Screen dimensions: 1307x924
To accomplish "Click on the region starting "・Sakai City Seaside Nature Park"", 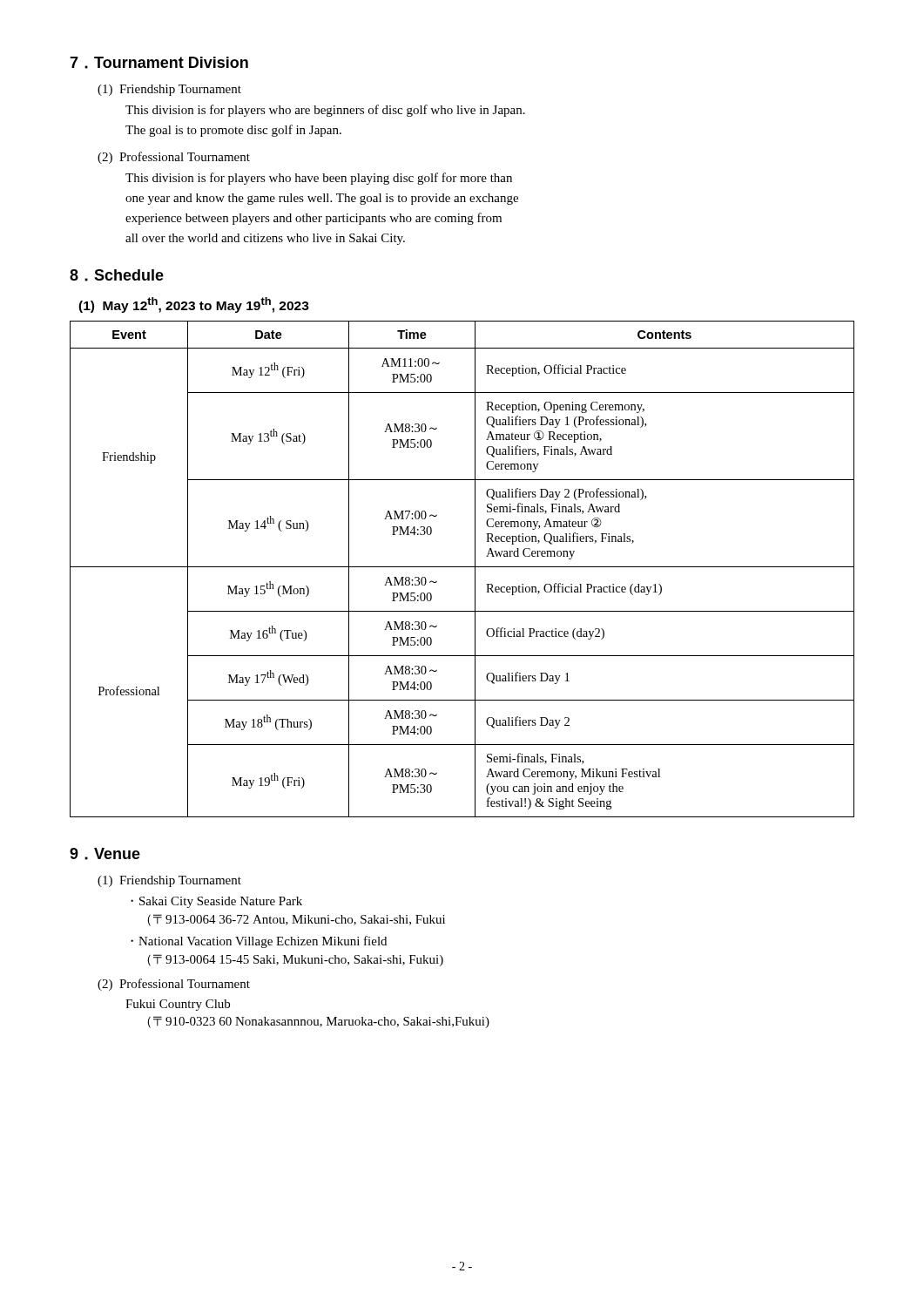I will click(214, 901).
